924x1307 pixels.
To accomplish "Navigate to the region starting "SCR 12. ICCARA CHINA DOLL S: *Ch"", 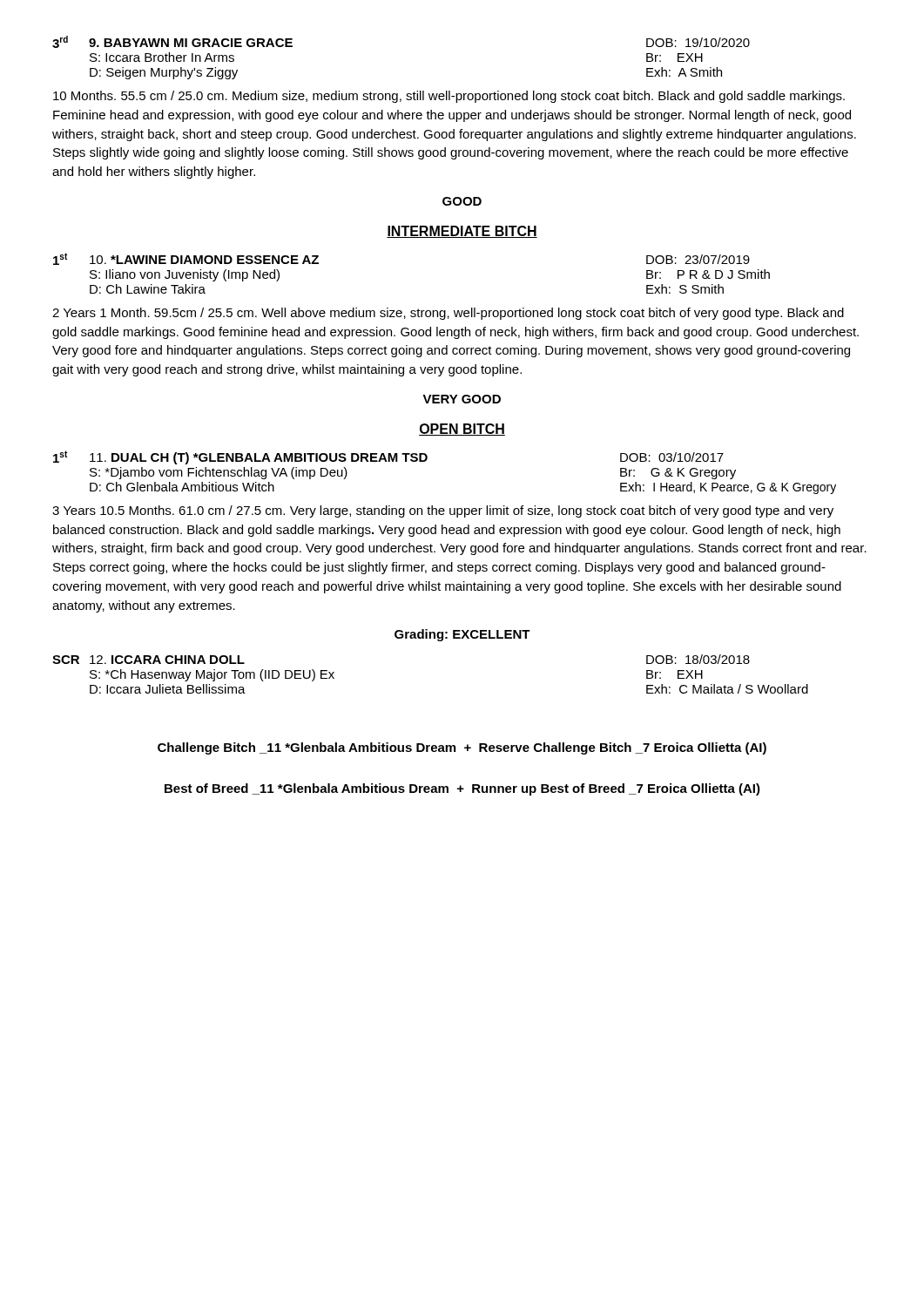I will pyautogui.click(x=61, y=659).
